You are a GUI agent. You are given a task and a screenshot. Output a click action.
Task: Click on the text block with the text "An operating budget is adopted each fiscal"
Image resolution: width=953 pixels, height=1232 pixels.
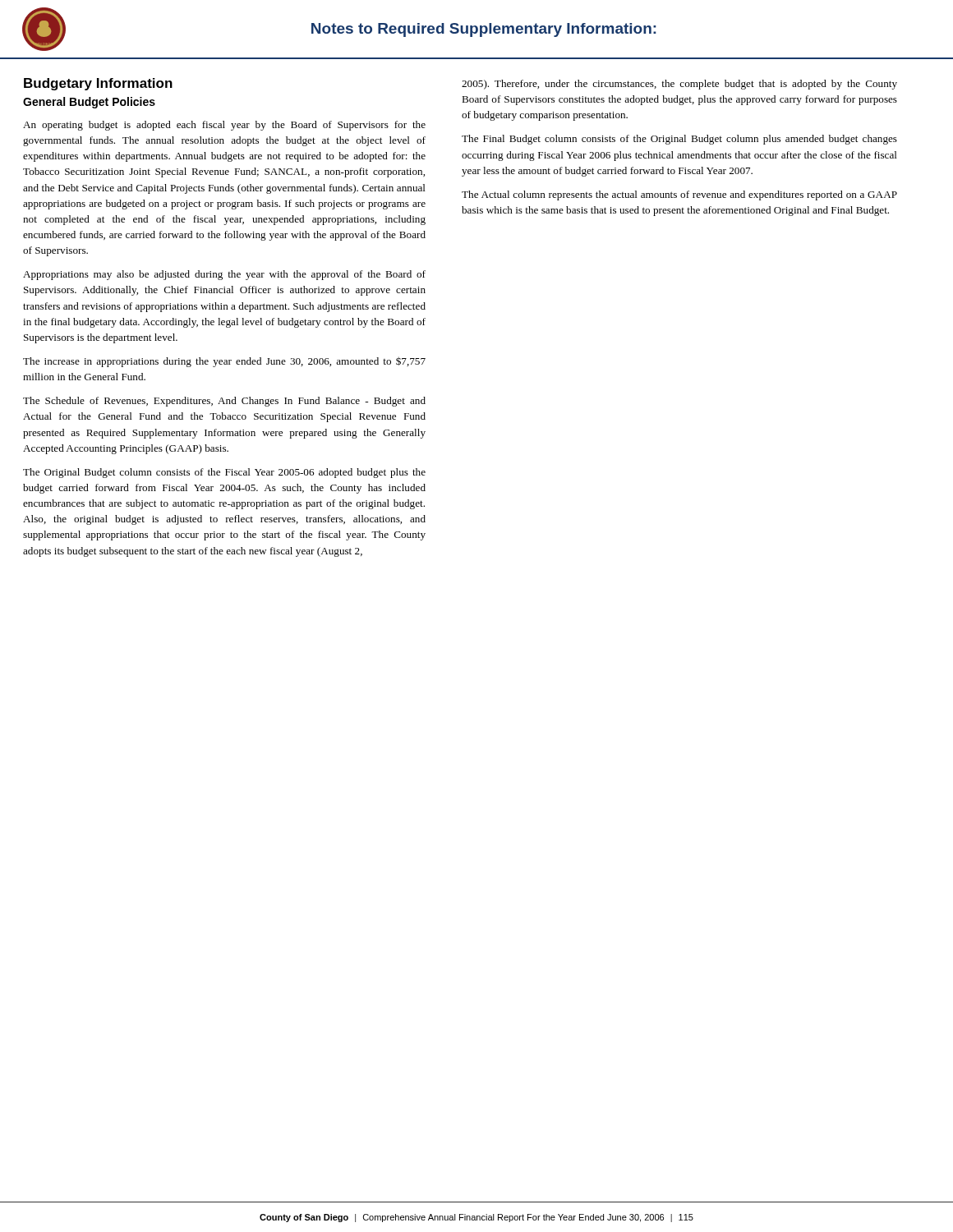pyautogui.click(x=224, y=187)
